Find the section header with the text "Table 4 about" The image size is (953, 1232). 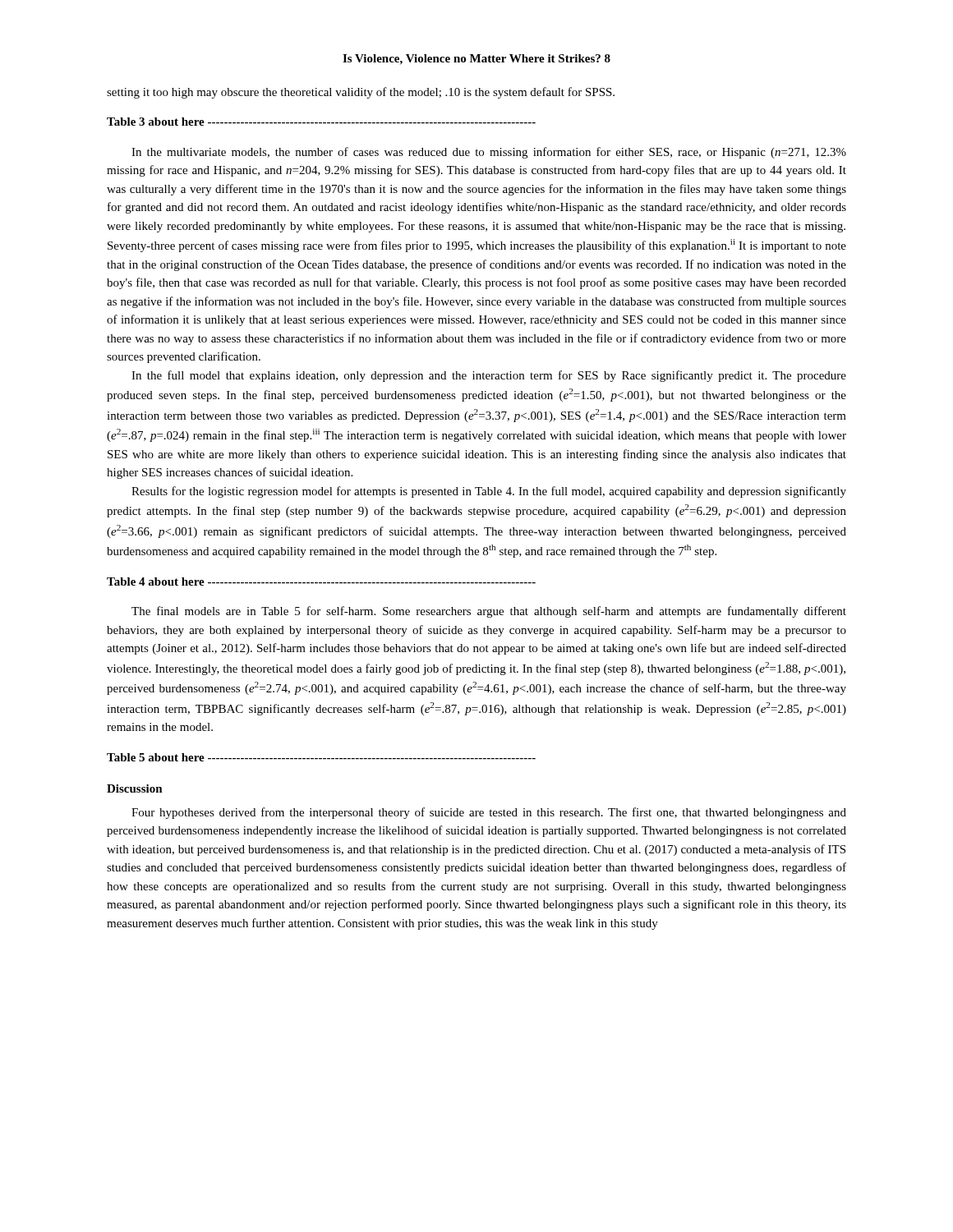321,581
